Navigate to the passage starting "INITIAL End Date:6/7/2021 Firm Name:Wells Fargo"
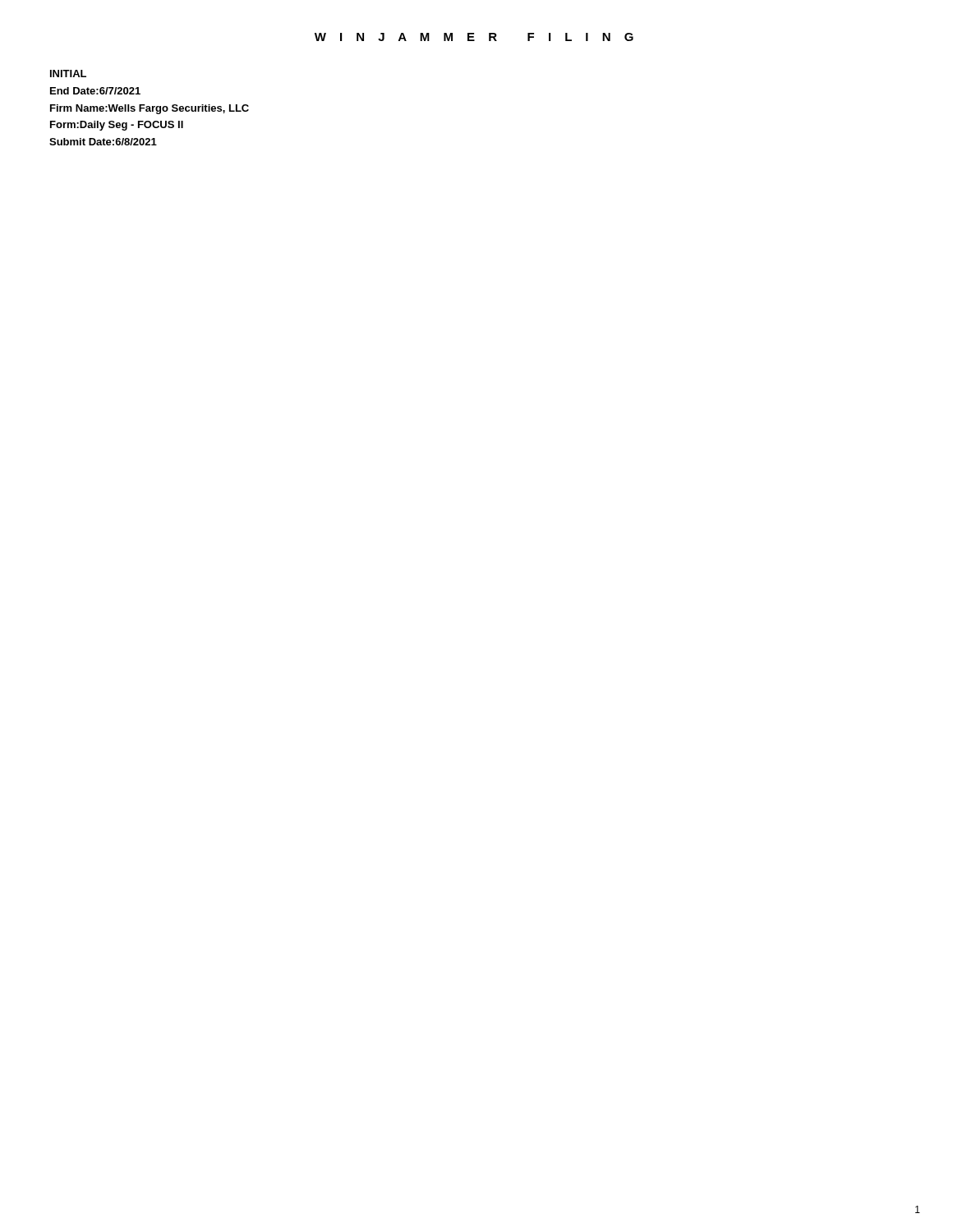The image size is (953, 1232). tap(149, 108)
